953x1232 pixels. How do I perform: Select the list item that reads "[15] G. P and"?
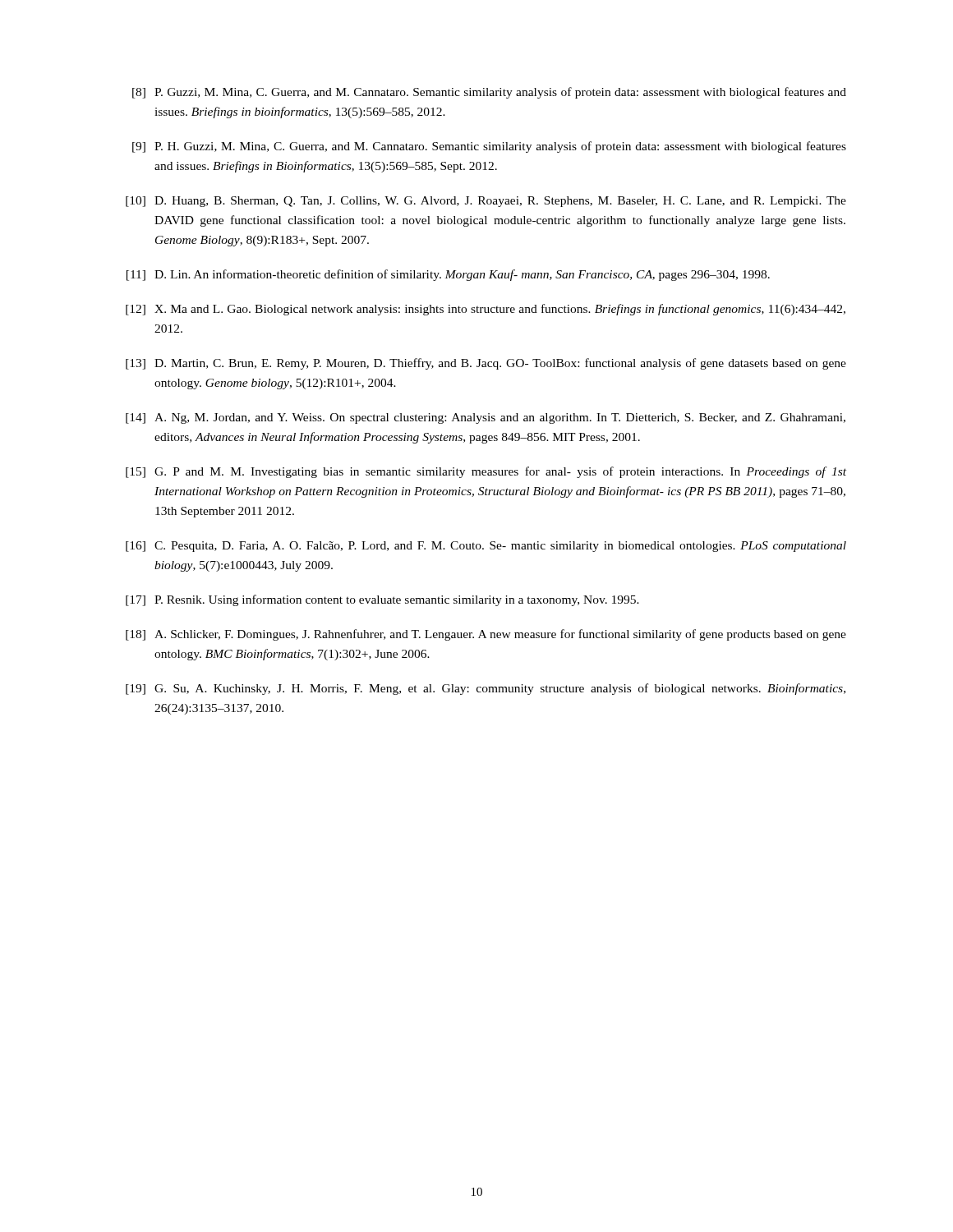tap(476, 491)
